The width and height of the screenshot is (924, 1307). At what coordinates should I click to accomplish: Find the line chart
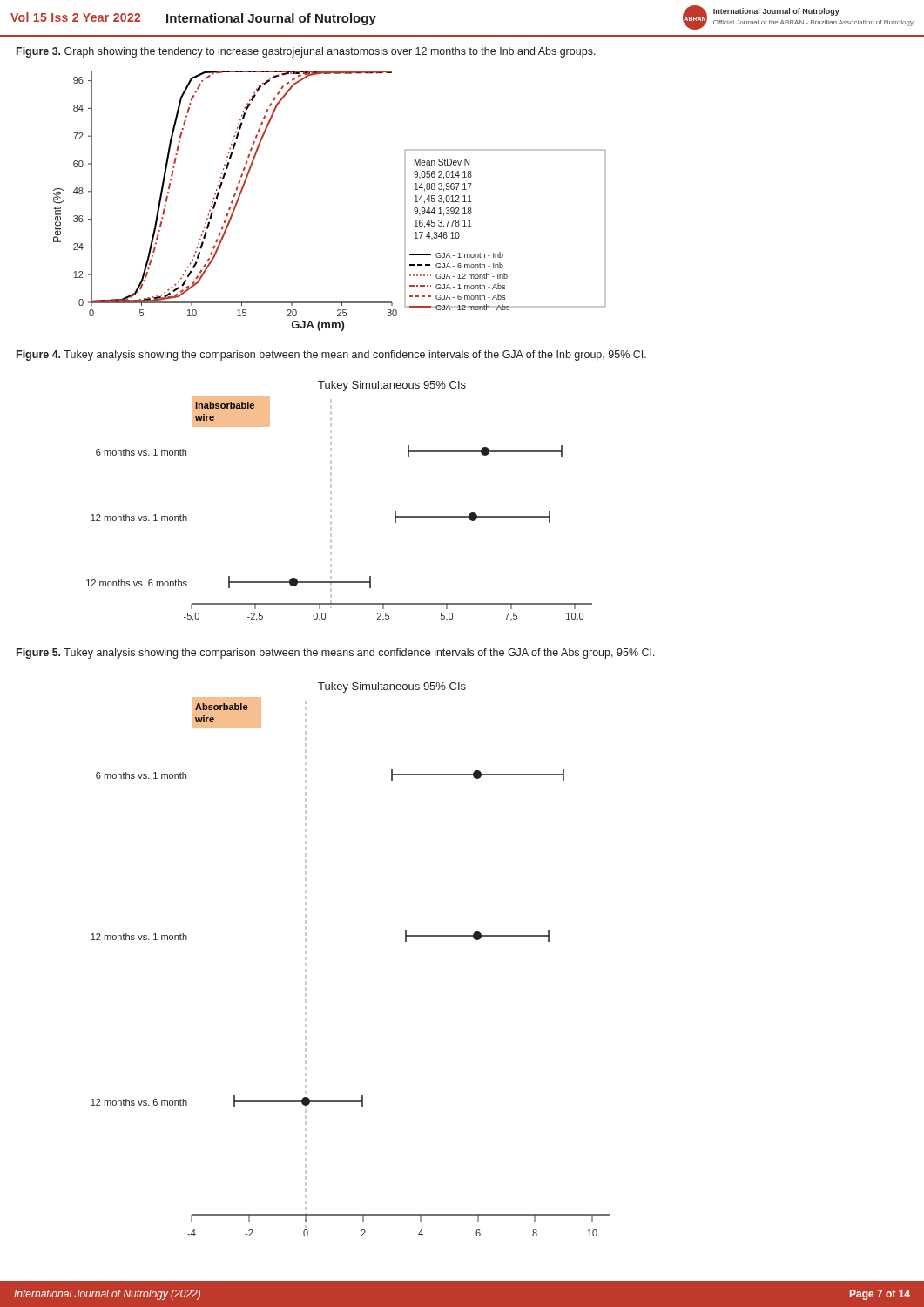click(335, 198)
